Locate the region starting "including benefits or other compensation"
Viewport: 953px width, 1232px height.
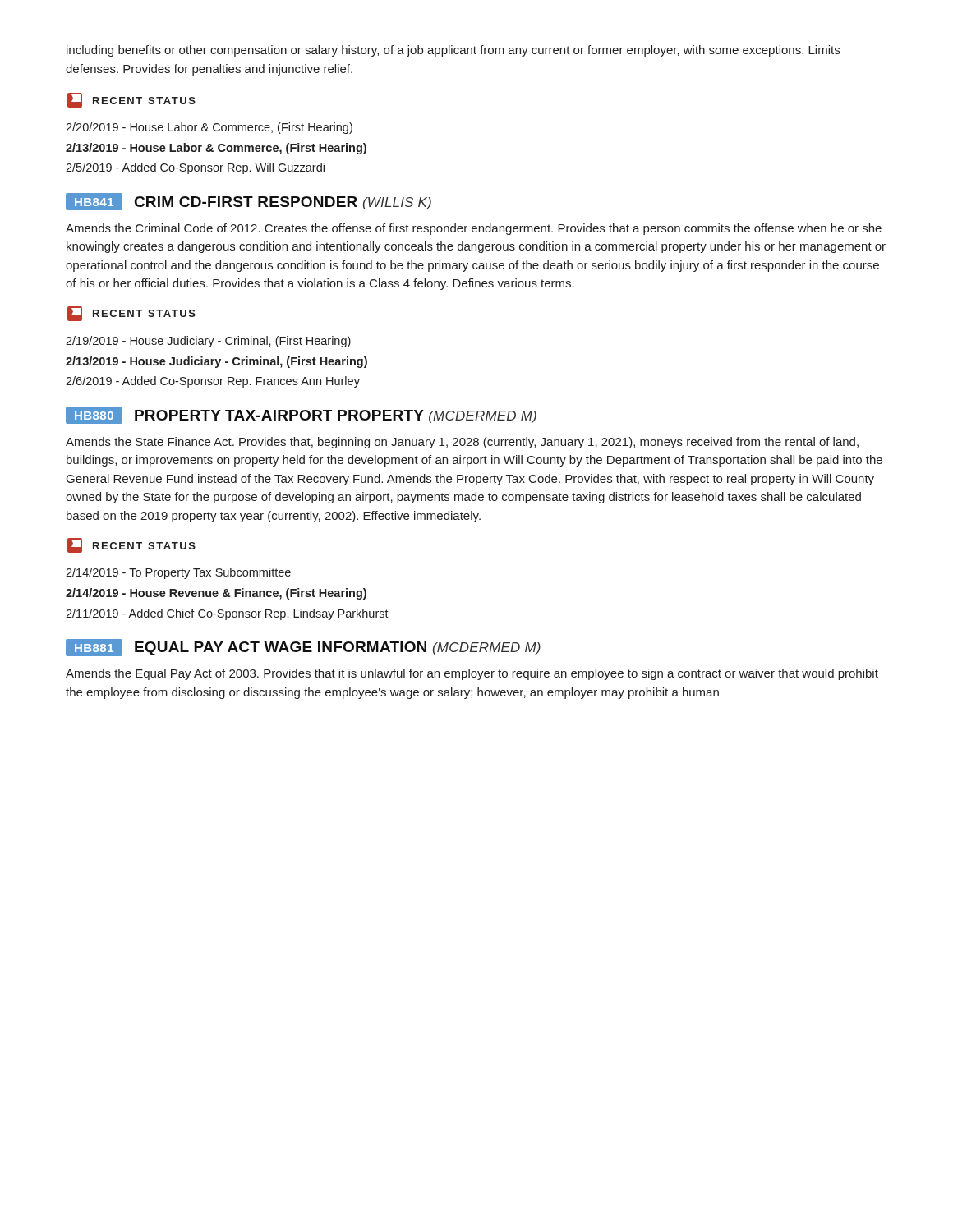click(453, 59)
